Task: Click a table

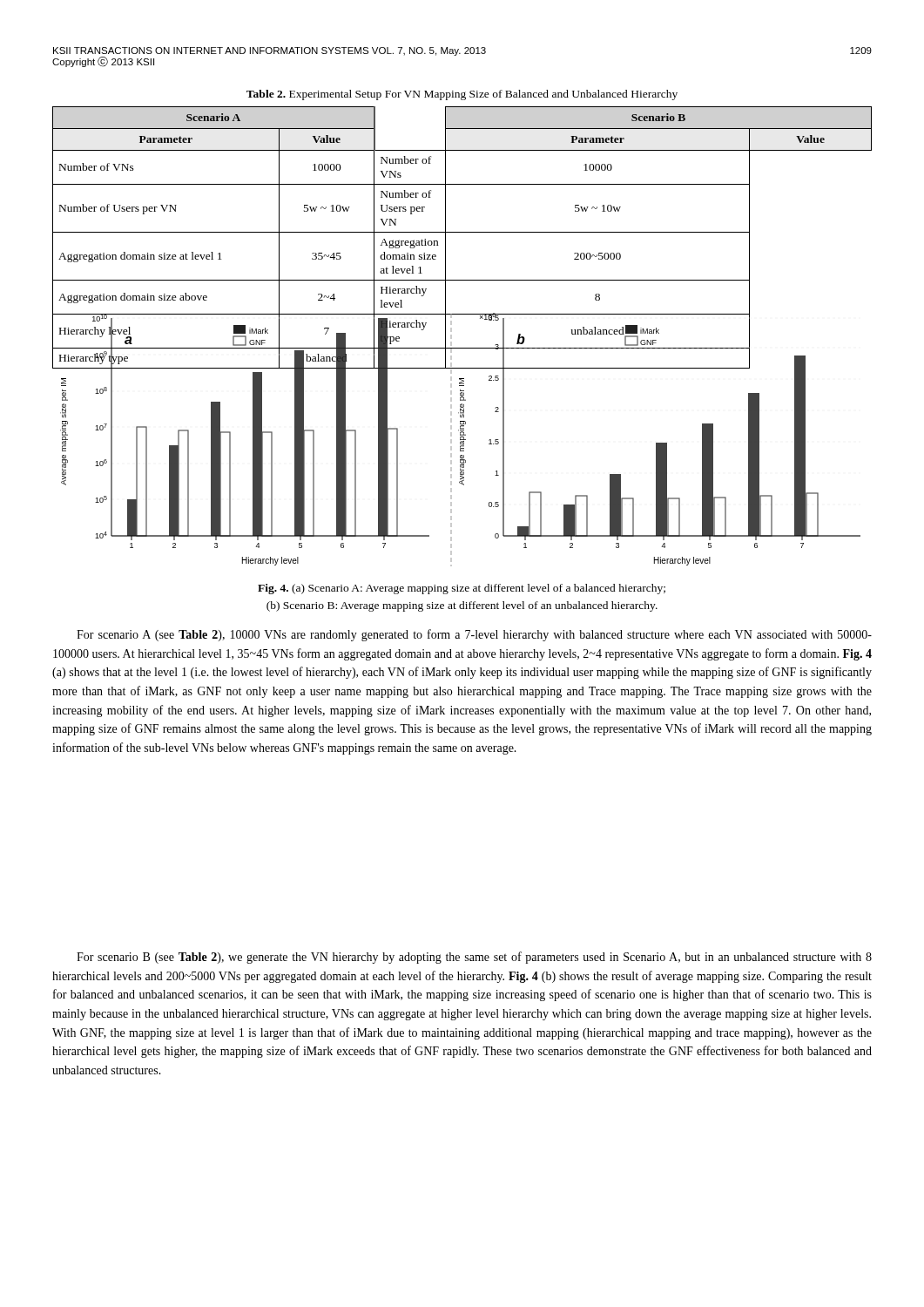Action: 462,237
